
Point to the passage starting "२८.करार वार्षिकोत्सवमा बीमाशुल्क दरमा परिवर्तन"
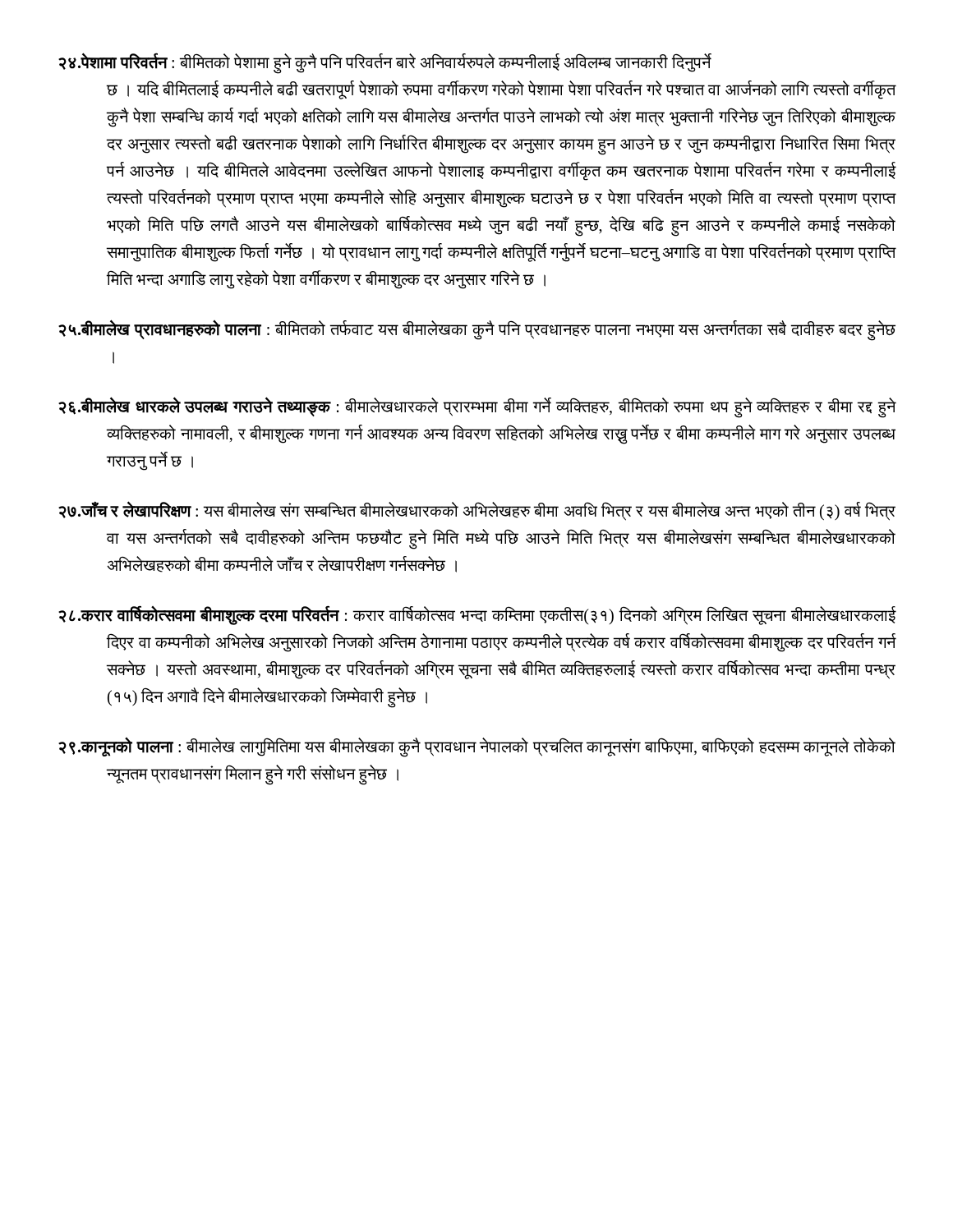[x=476, y=656]
